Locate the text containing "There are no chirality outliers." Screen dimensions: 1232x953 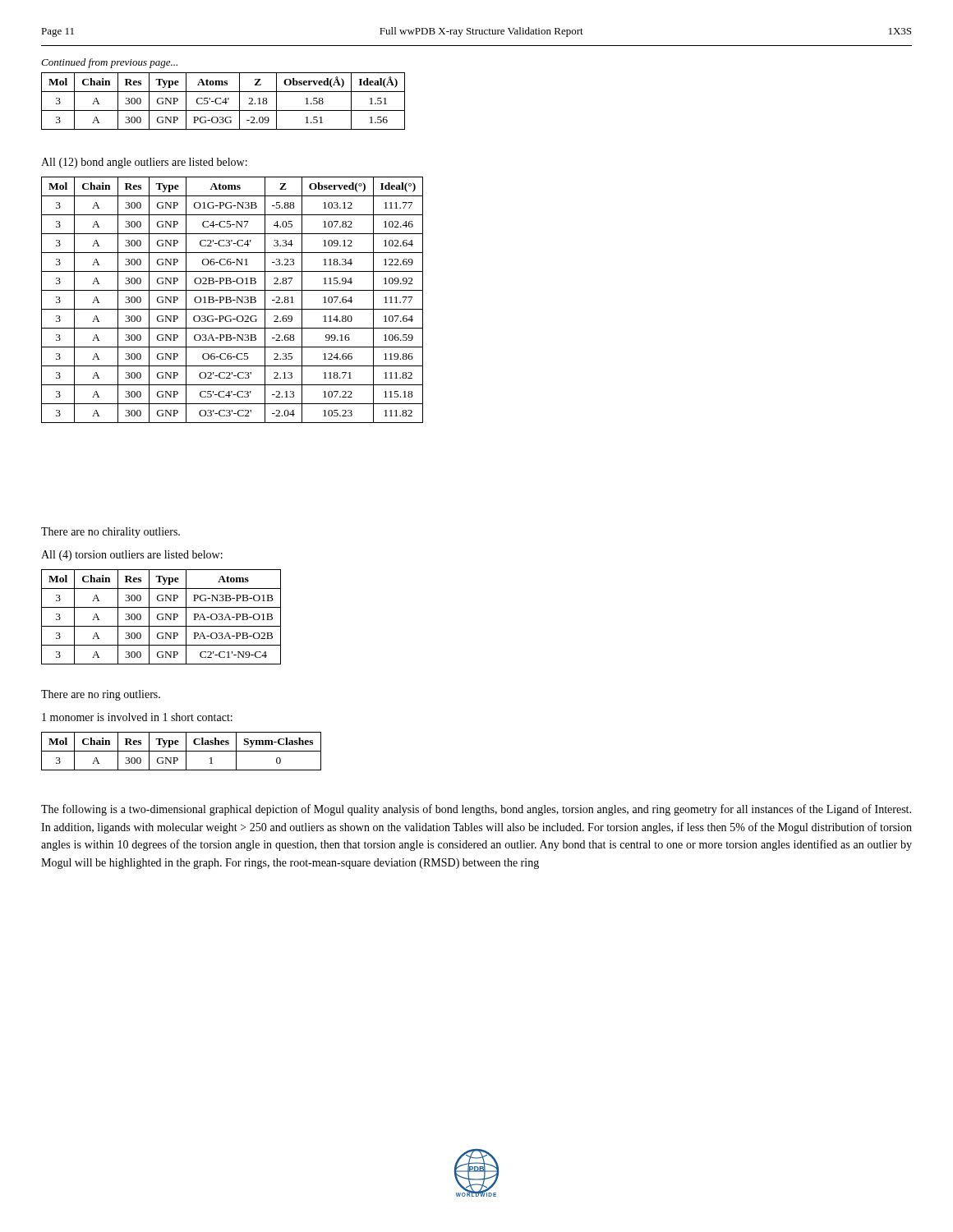tap(111, 532)
